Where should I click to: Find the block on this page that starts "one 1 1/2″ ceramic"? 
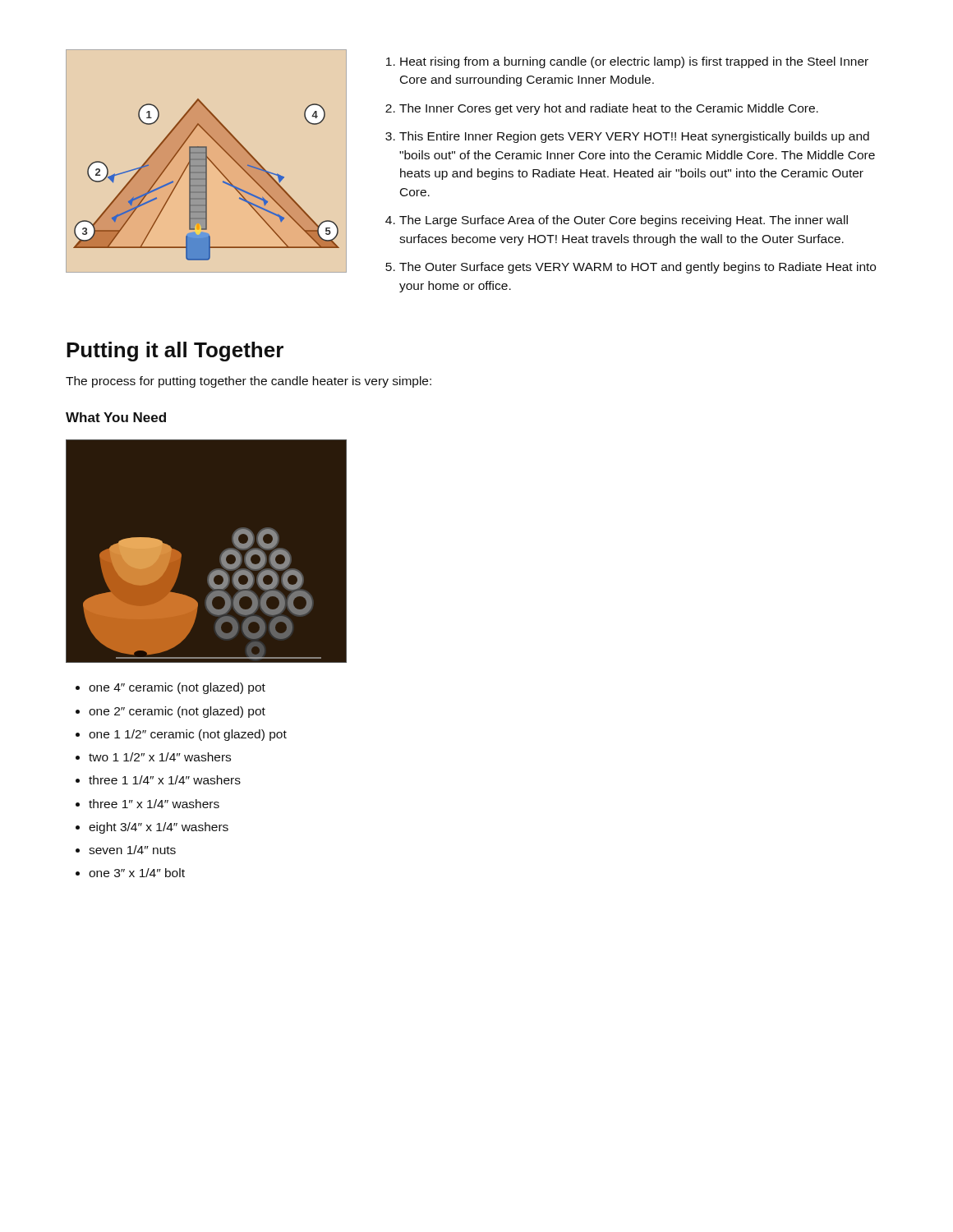(188, 734)
